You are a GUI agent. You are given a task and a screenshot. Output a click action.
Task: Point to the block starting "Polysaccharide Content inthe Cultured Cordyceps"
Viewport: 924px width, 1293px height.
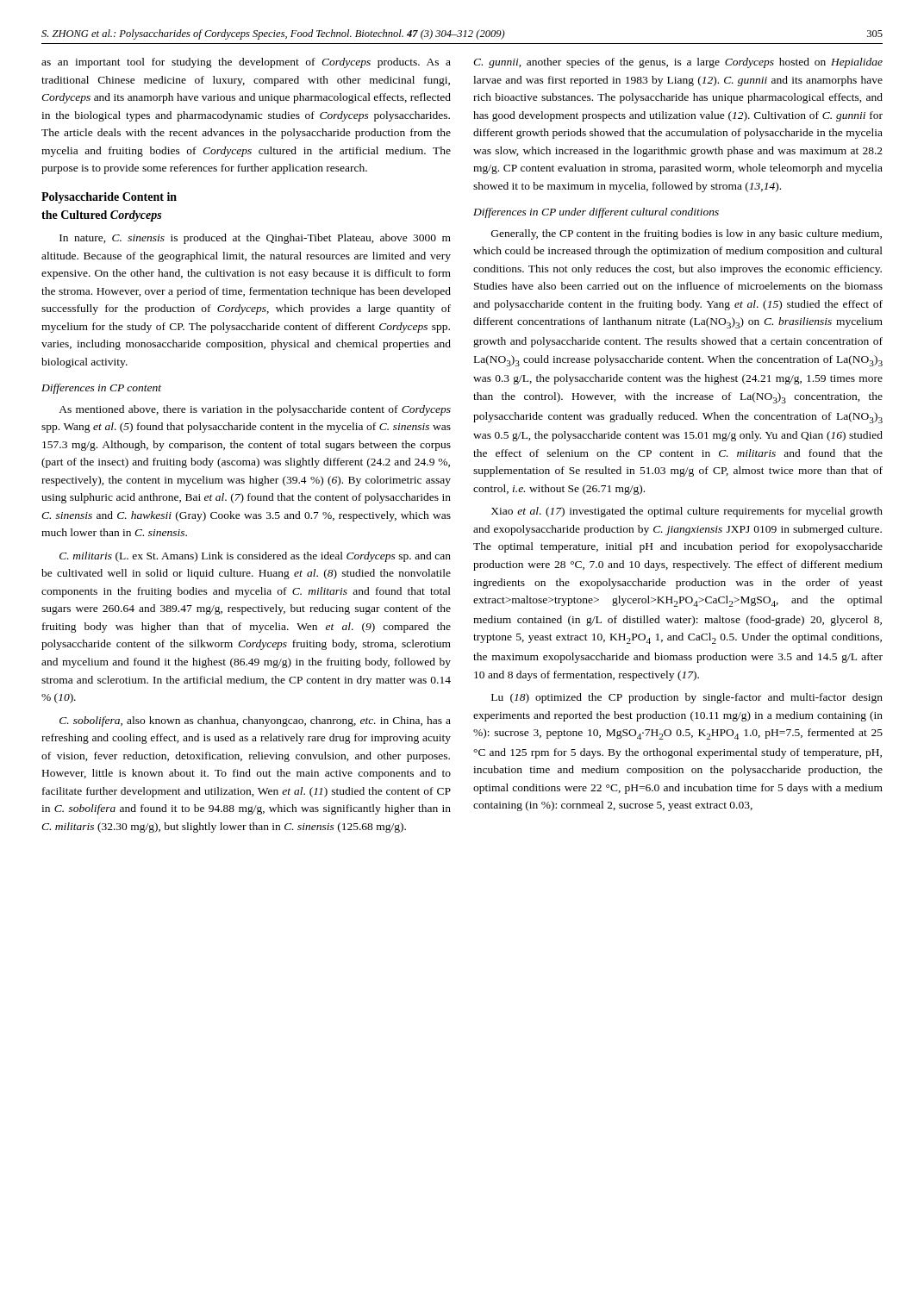click(109, 206)
